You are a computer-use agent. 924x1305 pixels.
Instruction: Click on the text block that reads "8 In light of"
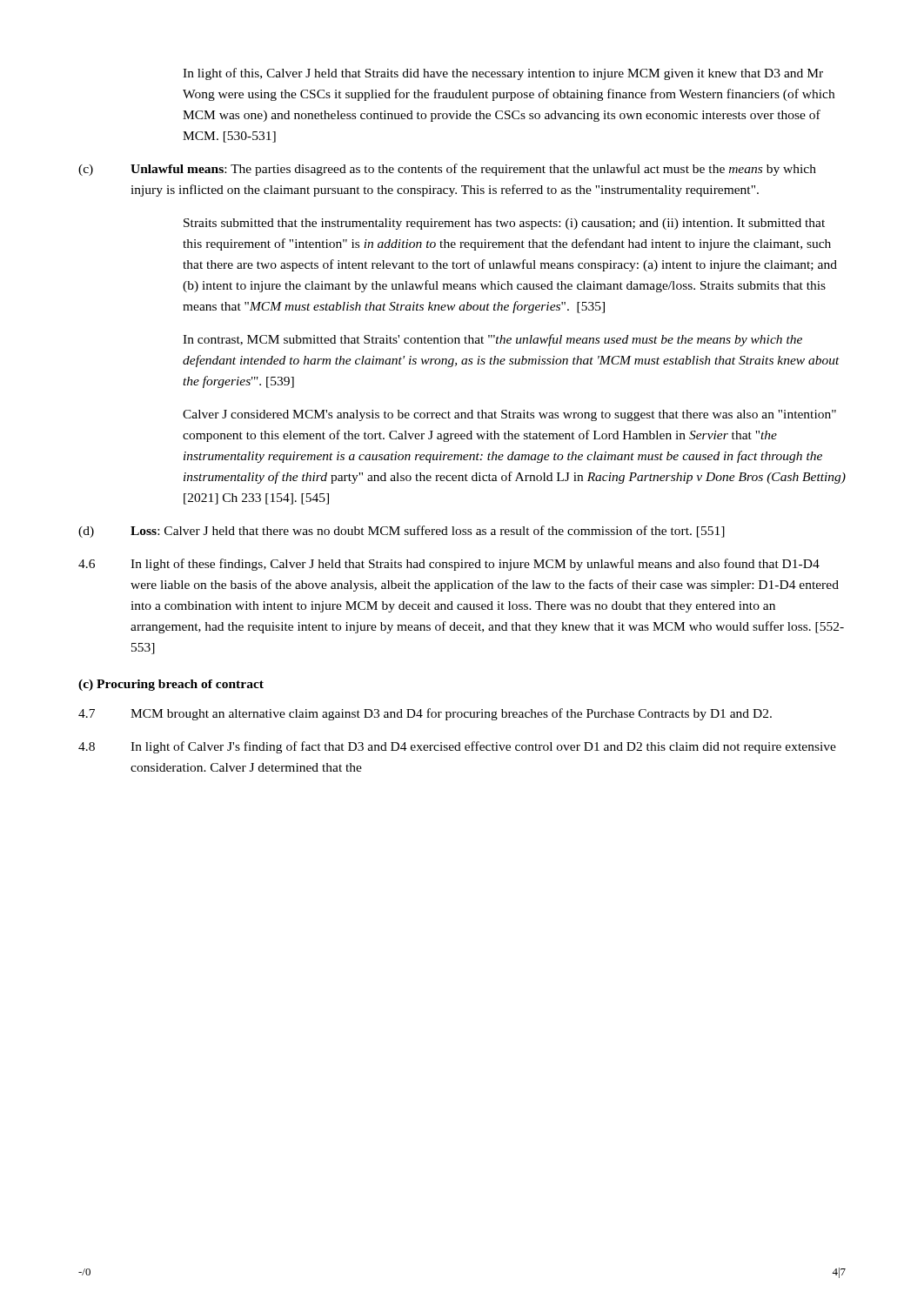[462, 757]
